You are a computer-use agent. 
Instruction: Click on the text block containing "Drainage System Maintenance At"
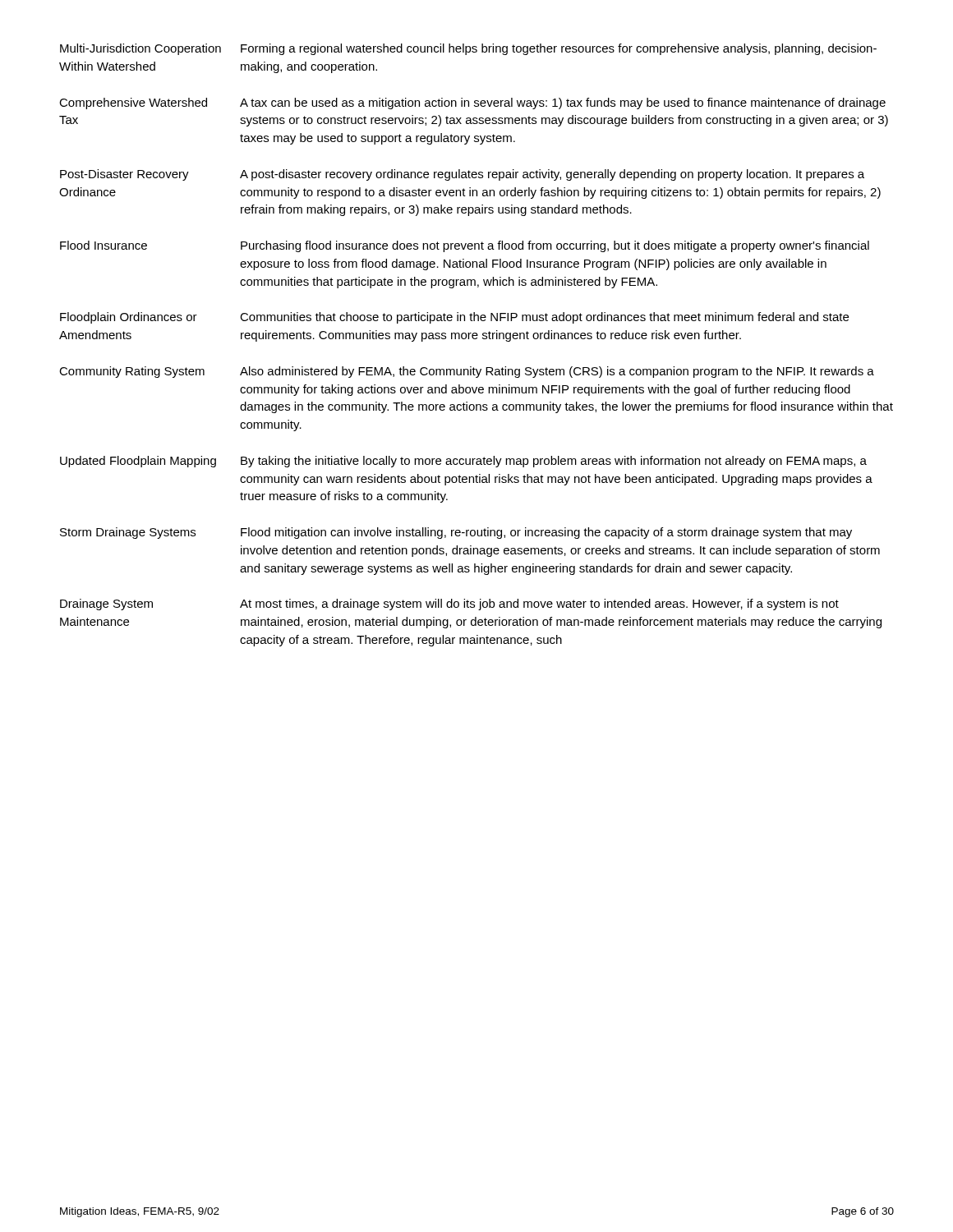click(x=476, y=622)
